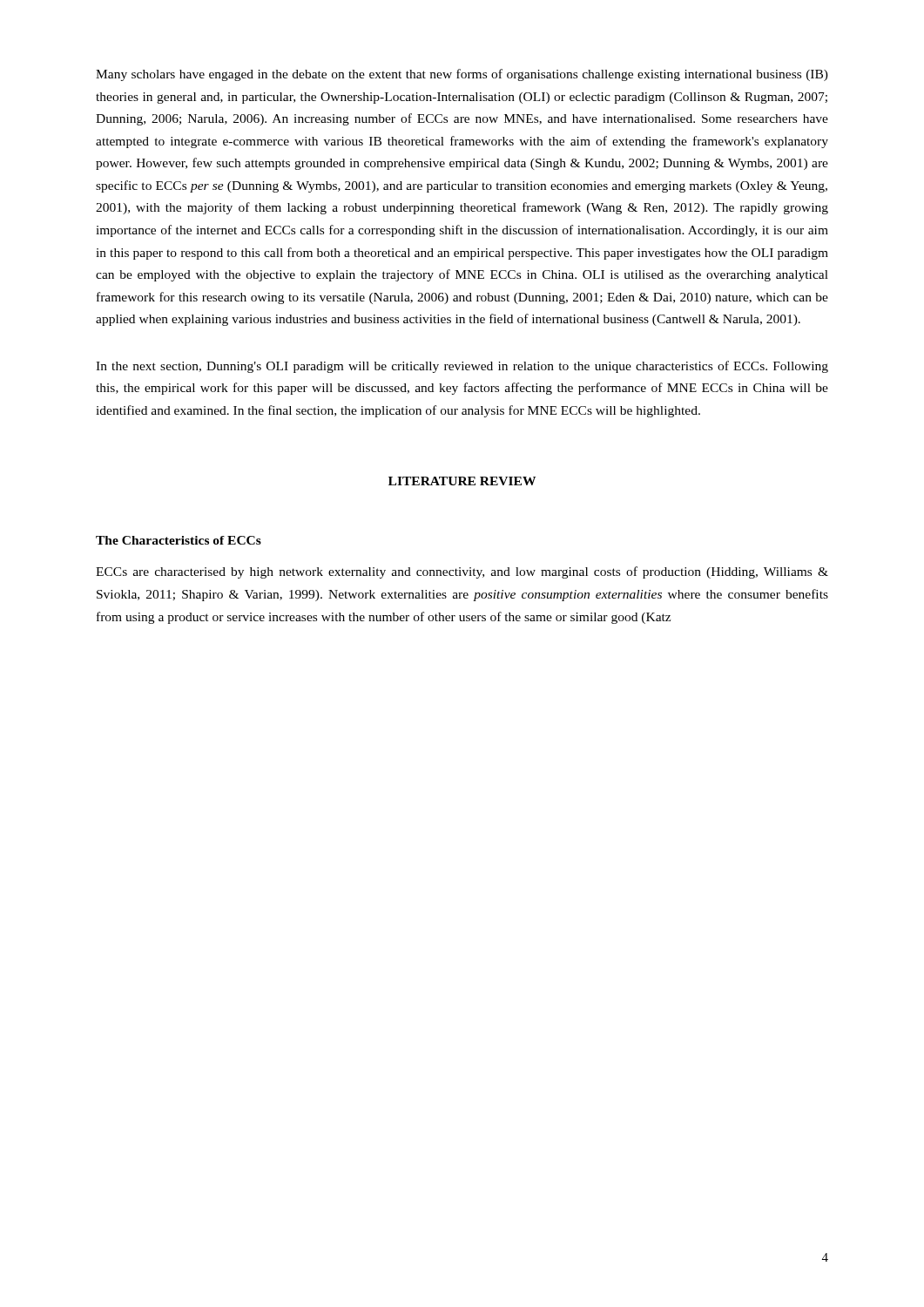
Task: Find the text block that reads "Many scholars have engaged in the debate"
Action: coord(462,196)
